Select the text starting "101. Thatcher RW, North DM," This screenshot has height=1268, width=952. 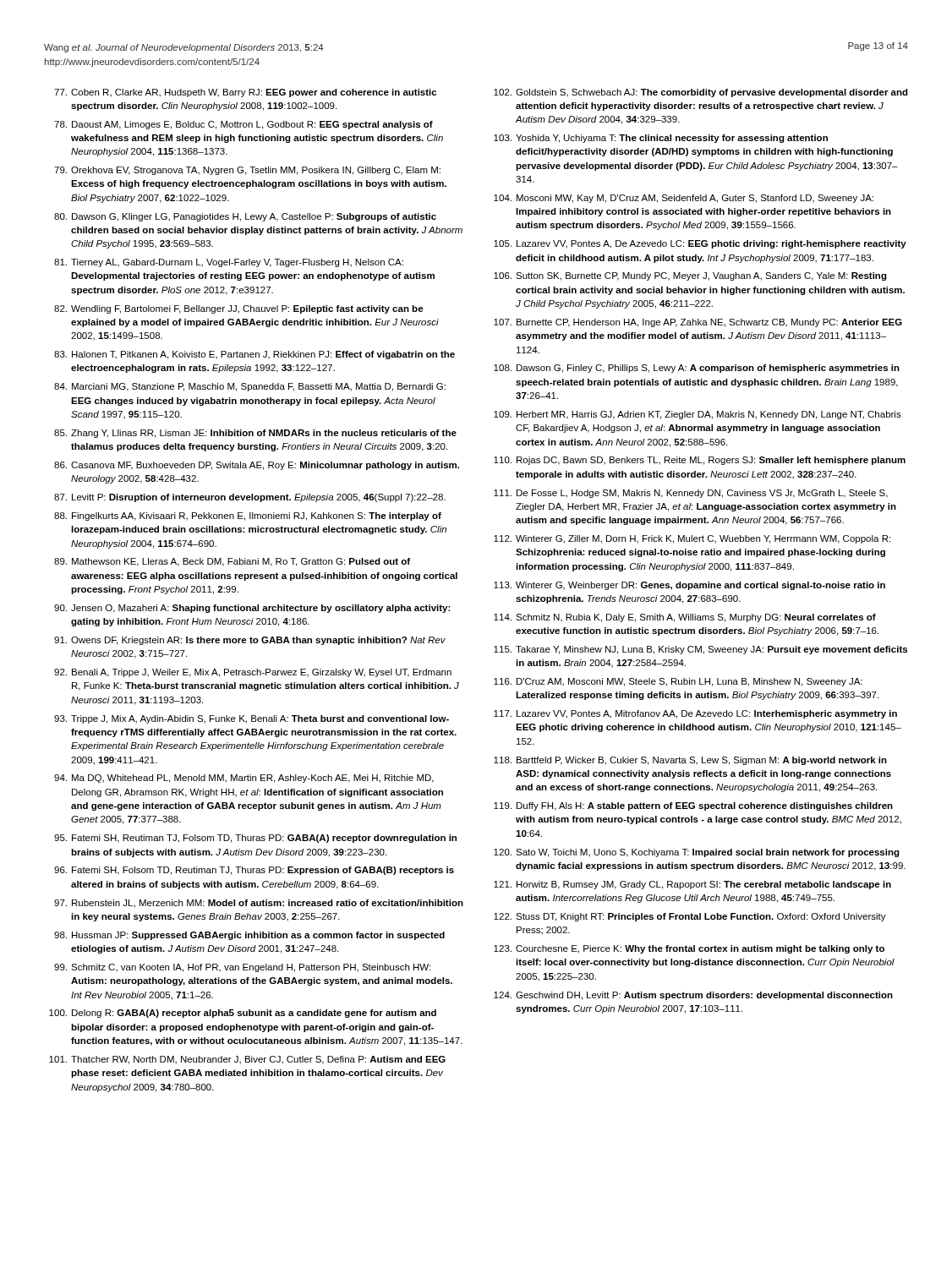point(254,1073)
